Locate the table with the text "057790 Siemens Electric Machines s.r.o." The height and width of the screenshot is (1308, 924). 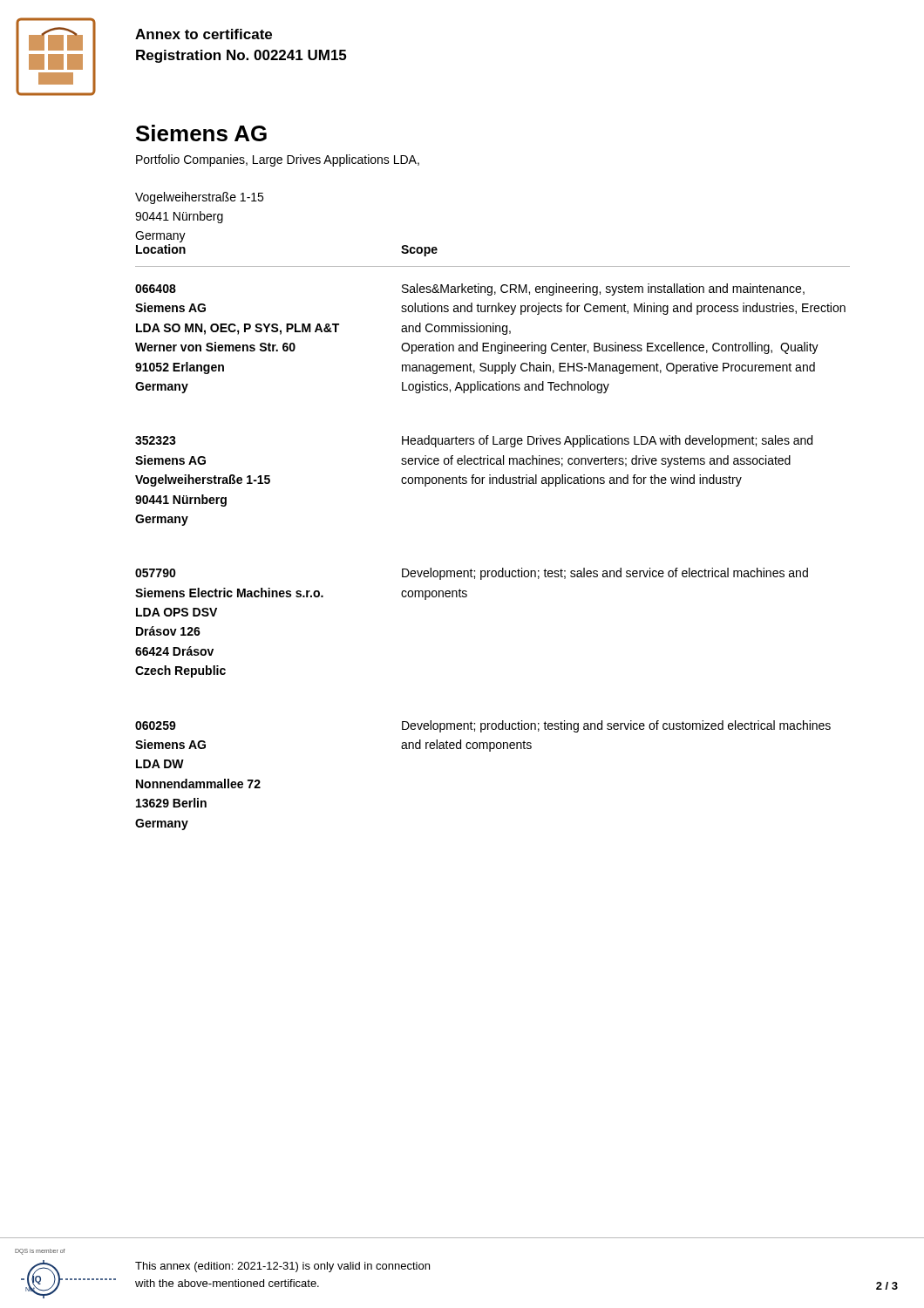(x=492, y=622)
